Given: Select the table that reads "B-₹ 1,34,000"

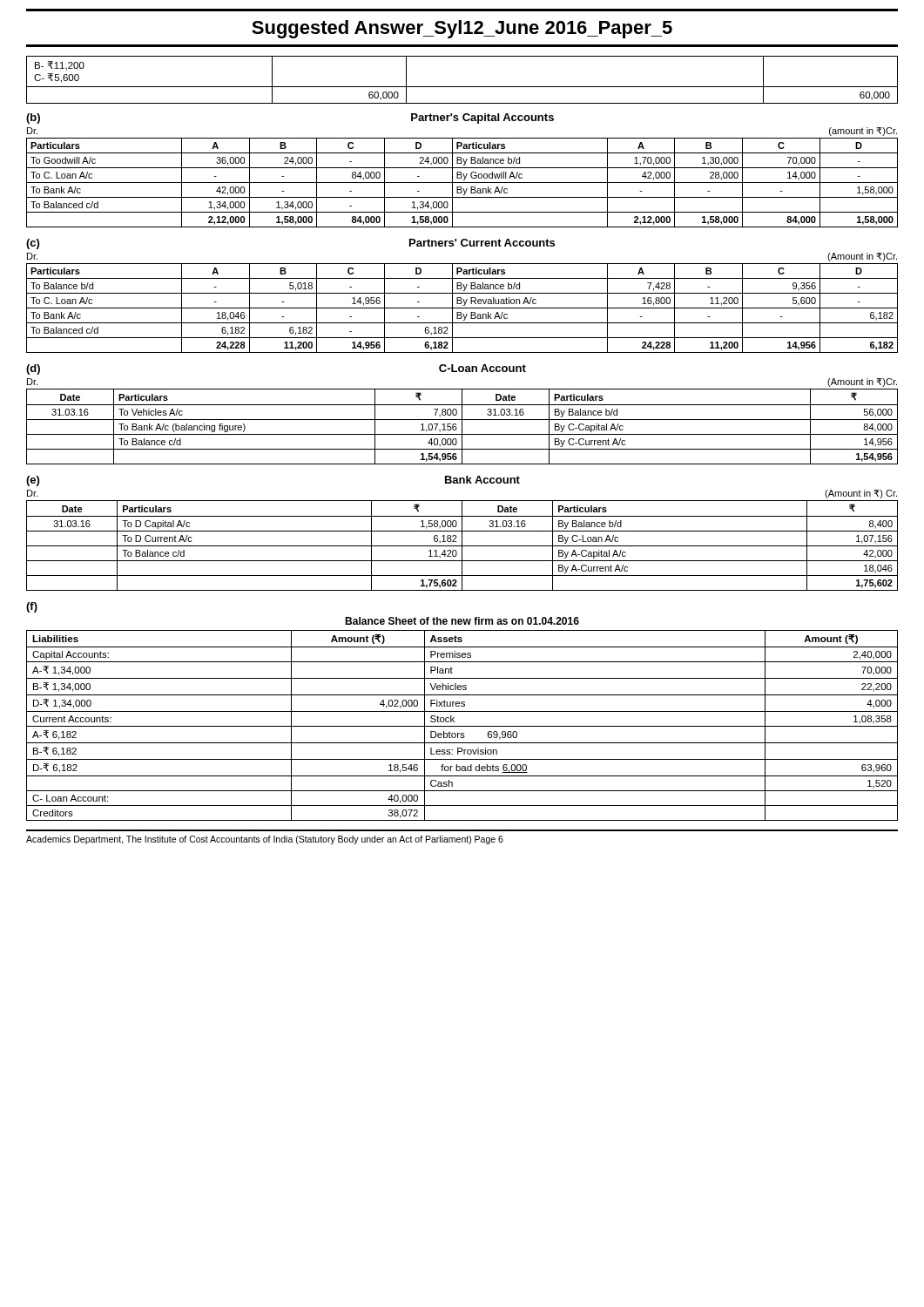Looking at the screenshot, I should click(x=462, y=725).
